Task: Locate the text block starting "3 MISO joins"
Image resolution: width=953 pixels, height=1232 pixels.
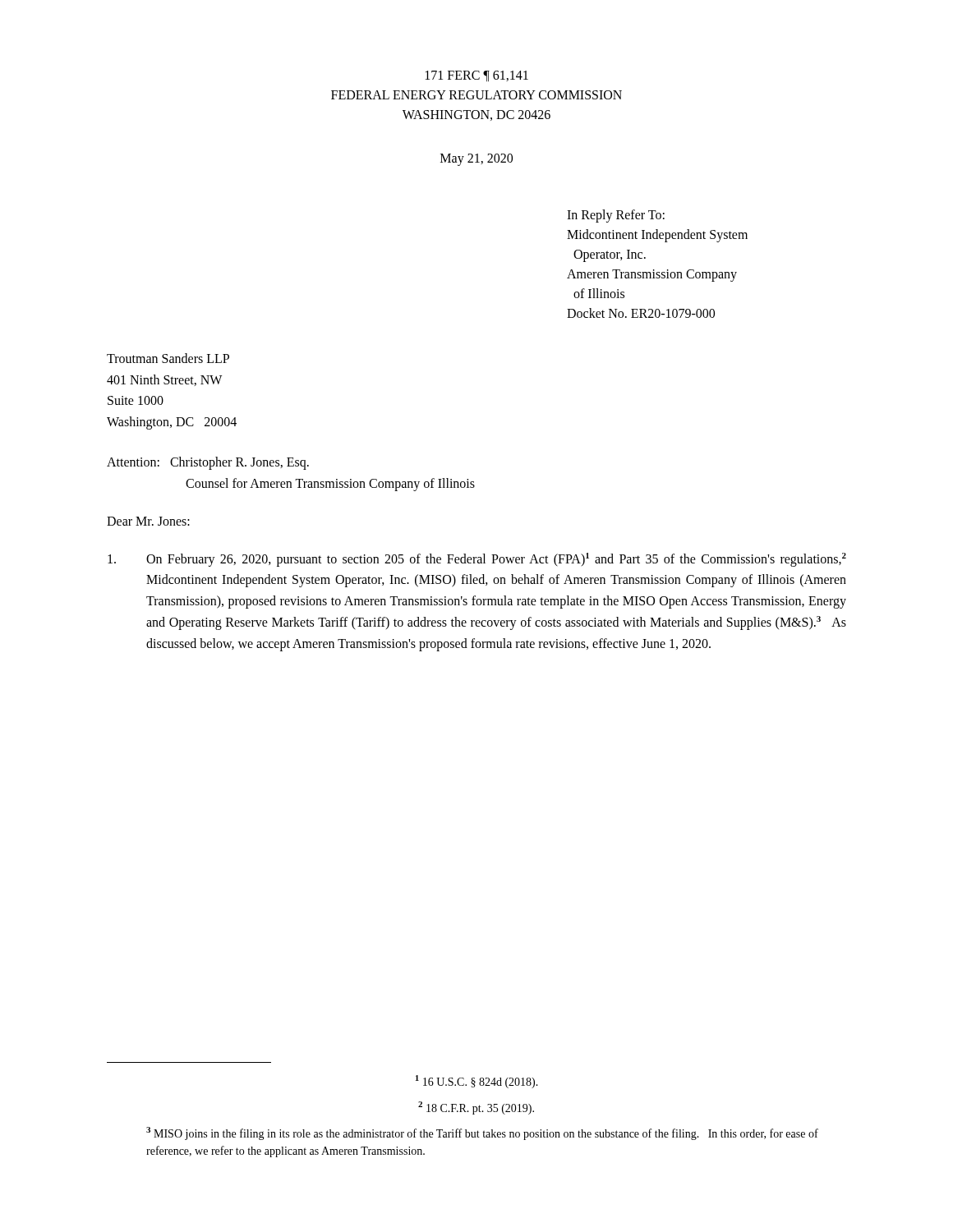Action: (x=482, y=1141)
